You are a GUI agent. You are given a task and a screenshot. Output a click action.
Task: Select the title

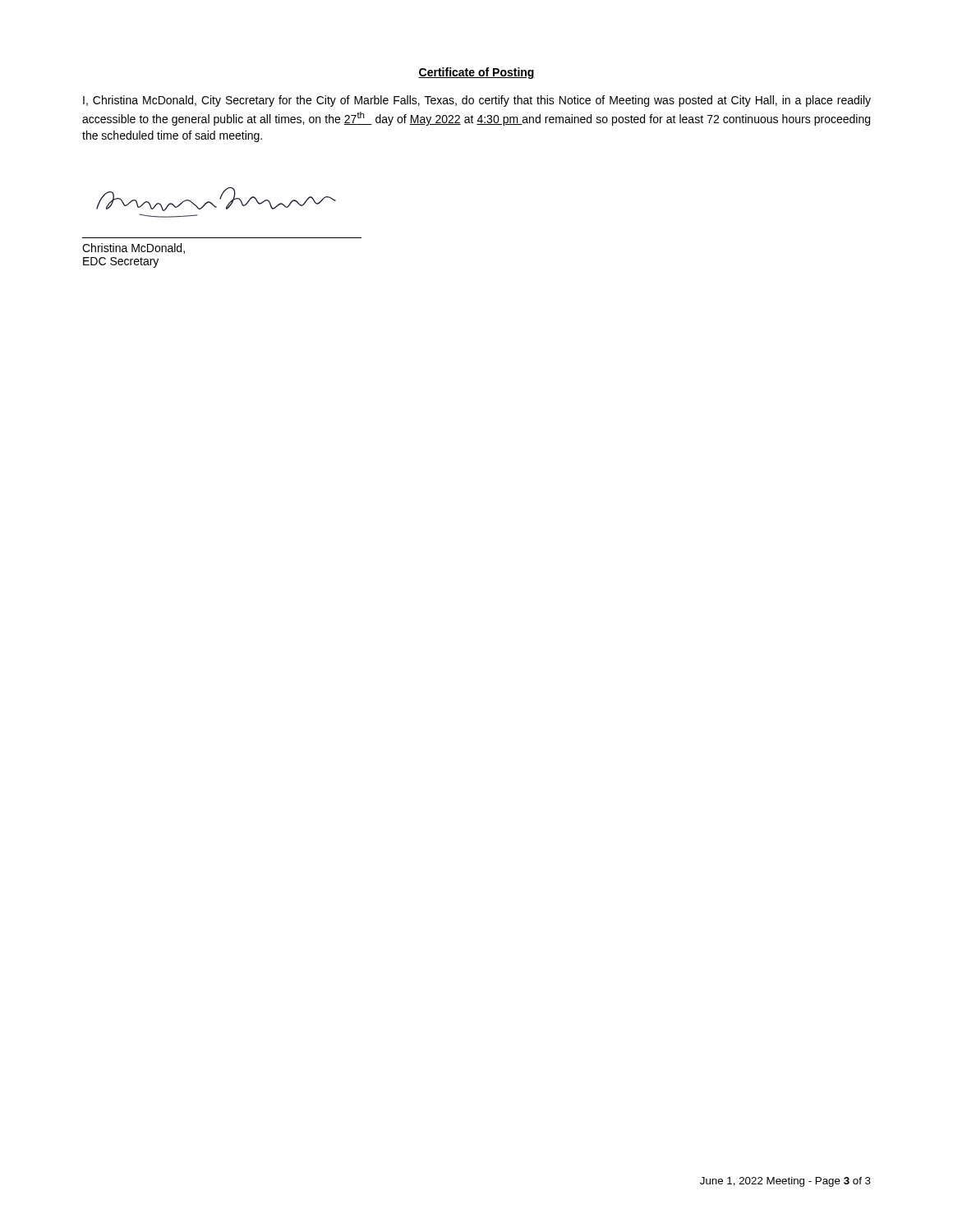tap(476, 72)
